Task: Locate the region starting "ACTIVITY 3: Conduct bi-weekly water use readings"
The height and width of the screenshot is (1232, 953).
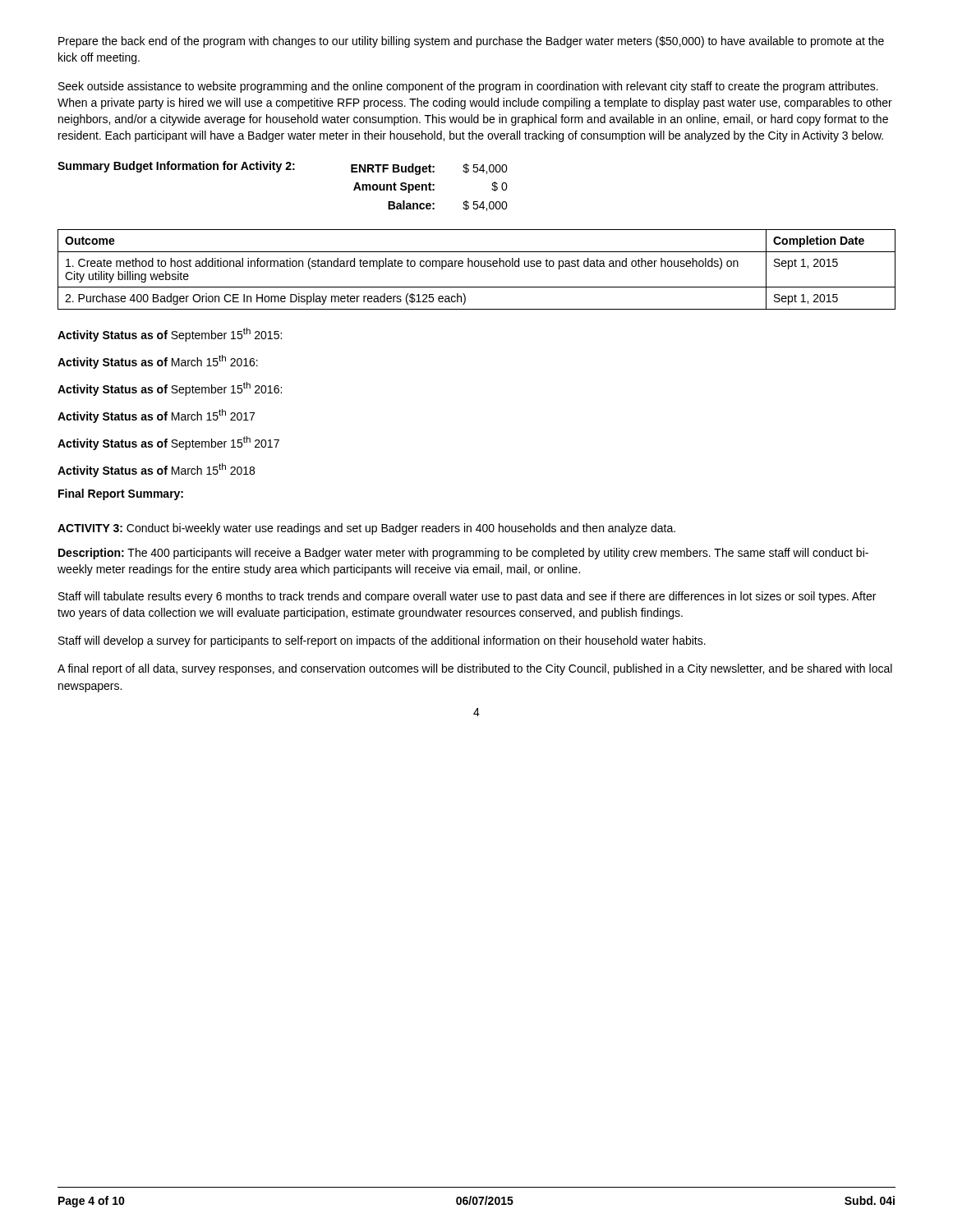Action: pos(367,528)
